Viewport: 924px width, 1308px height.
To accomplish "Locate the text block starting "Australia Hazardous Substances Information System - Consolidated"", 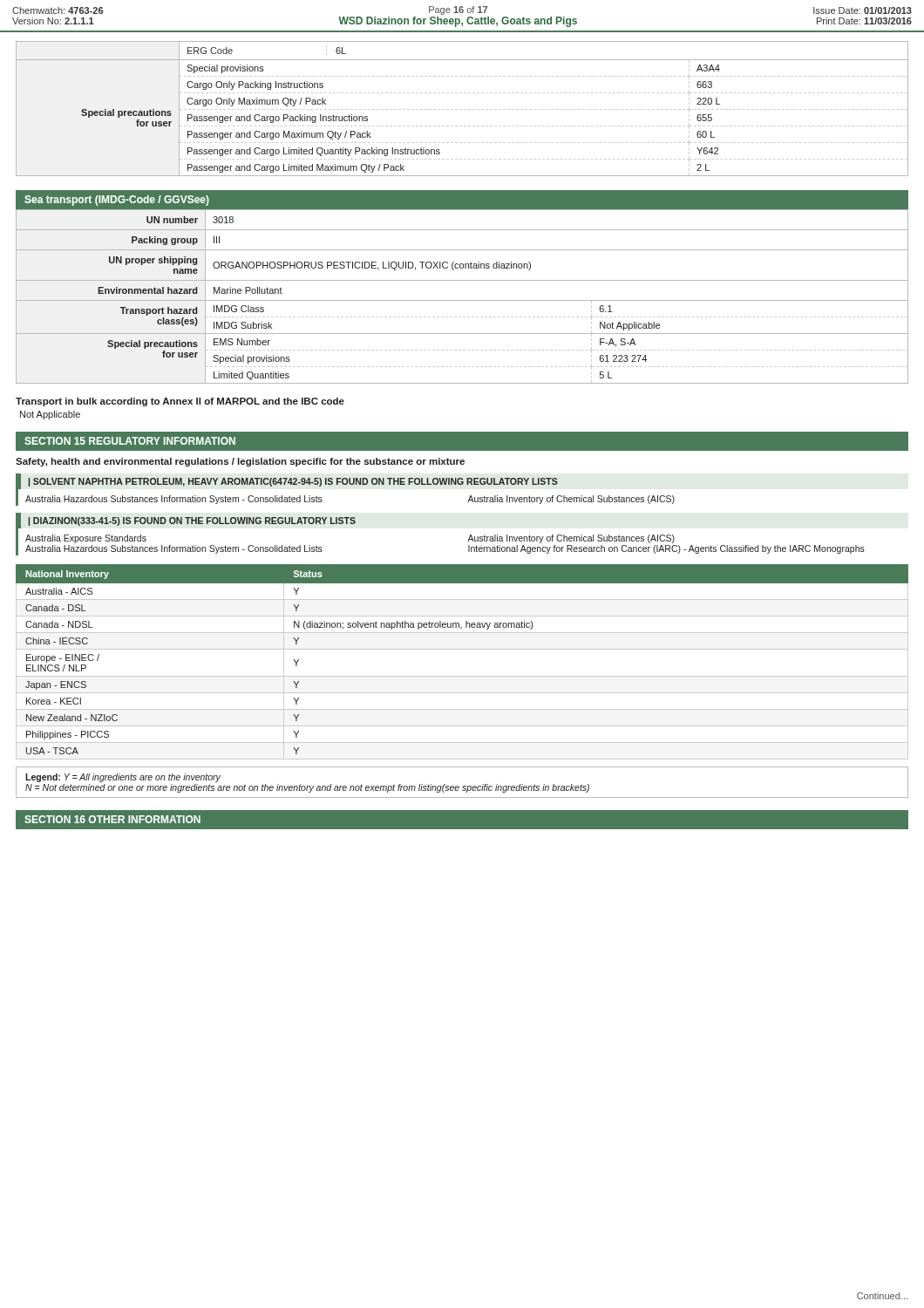I will coord(463,499).
